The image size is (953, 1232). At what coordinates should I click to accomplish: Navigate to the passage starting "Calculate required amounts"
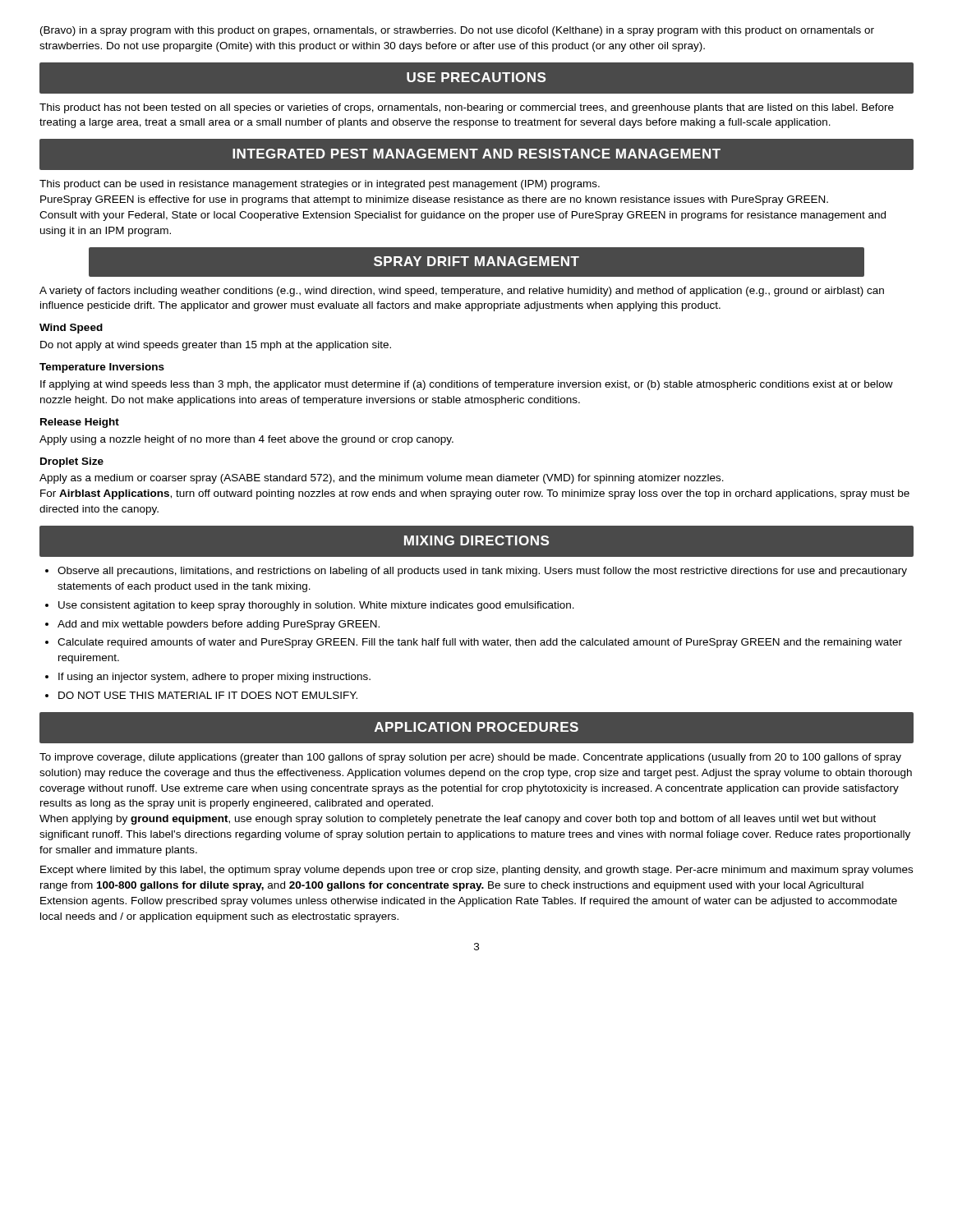[x=480, y=650]
